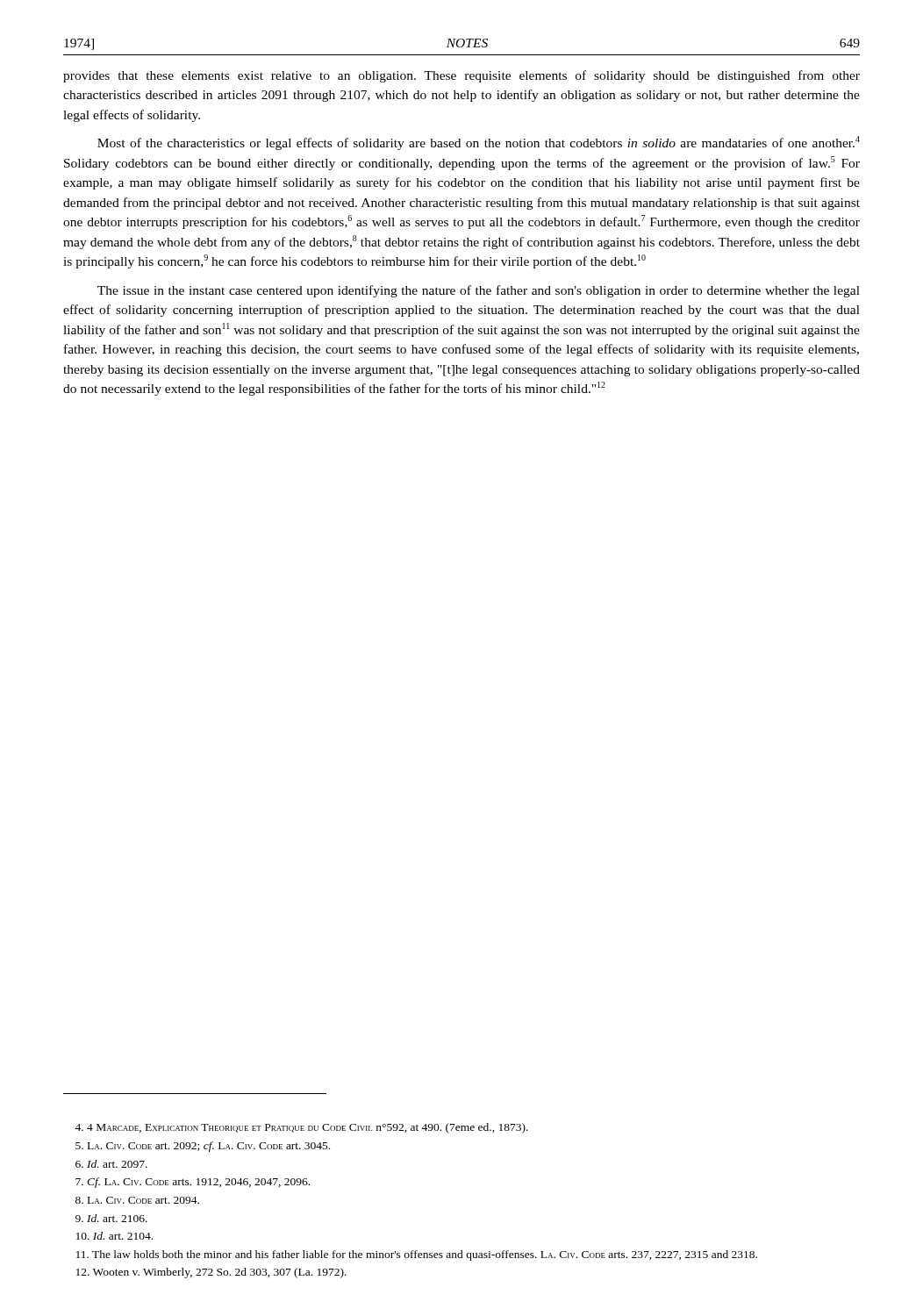Viewport: 923px width, 1316px height.
Task: Select the footnote containing "Cf. La. Civ."
Action: (187, 1182)
